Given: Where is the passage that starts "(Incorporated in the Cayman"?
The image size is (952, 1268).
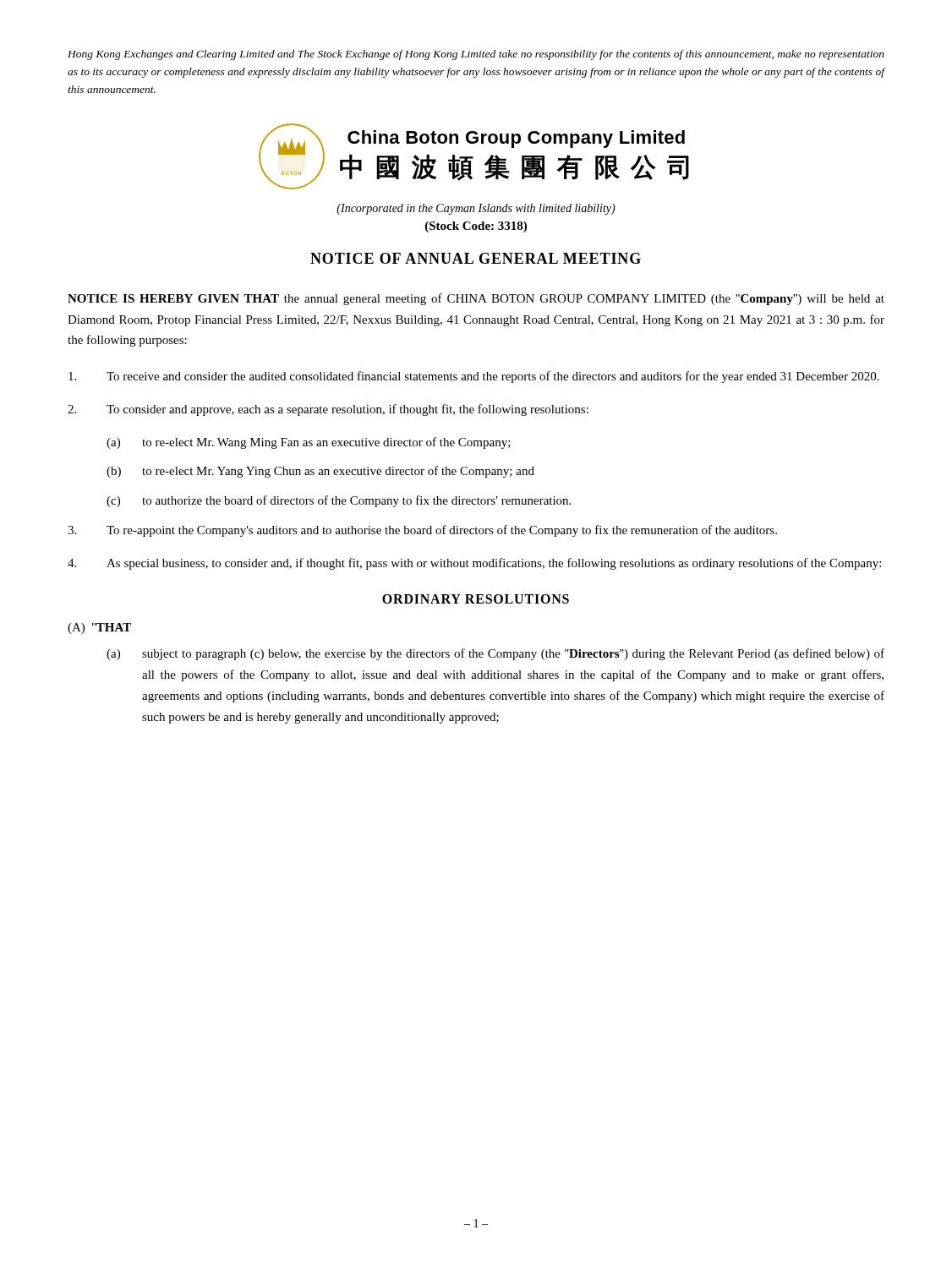Looking at the screenshot, I should [x=476, y=208].
